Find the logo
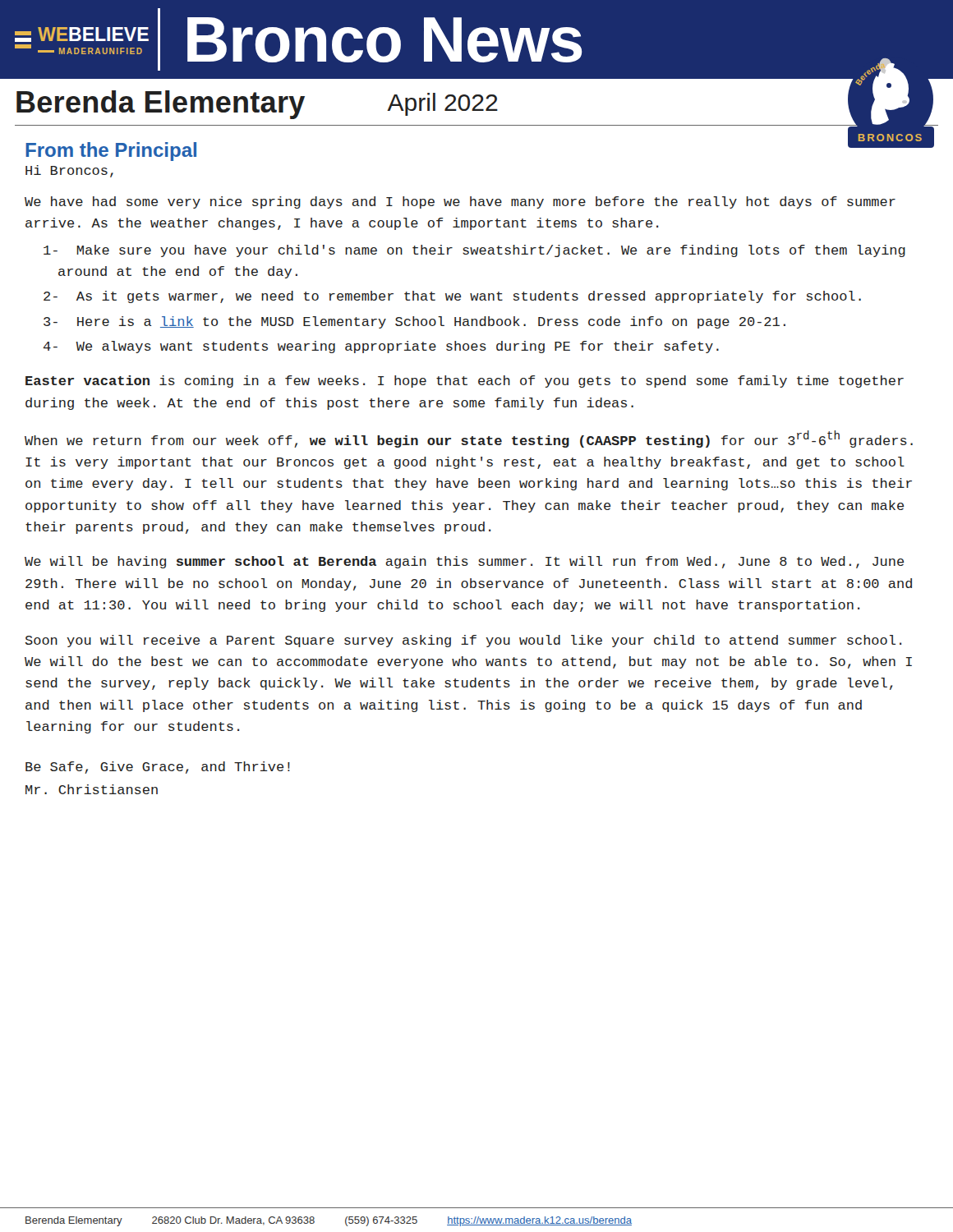 [891, 103]
